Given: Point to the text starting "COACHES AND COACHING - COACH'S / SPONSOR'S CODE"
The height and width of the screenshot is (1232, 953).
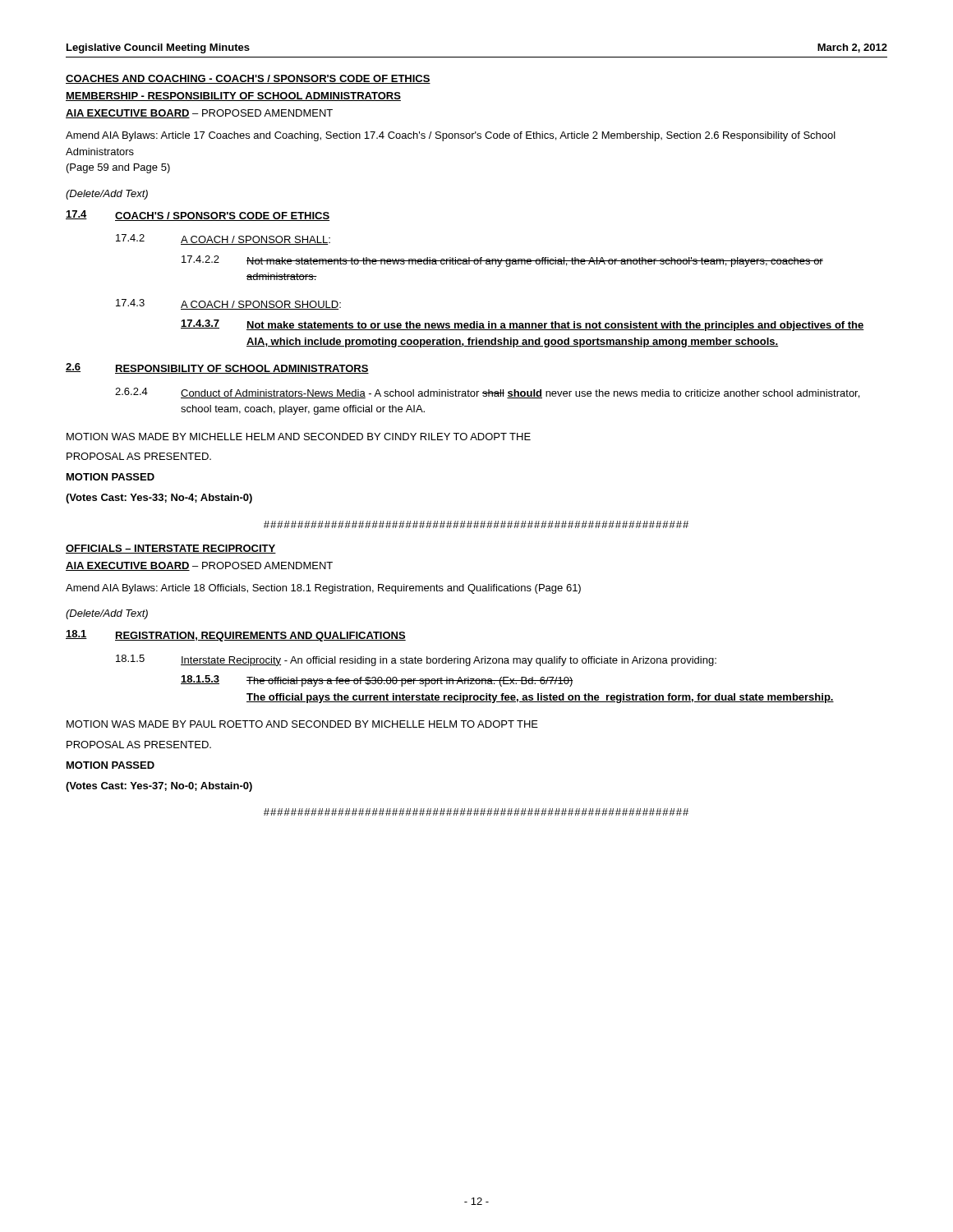Looking at the screenshot, I should point(248,79).
